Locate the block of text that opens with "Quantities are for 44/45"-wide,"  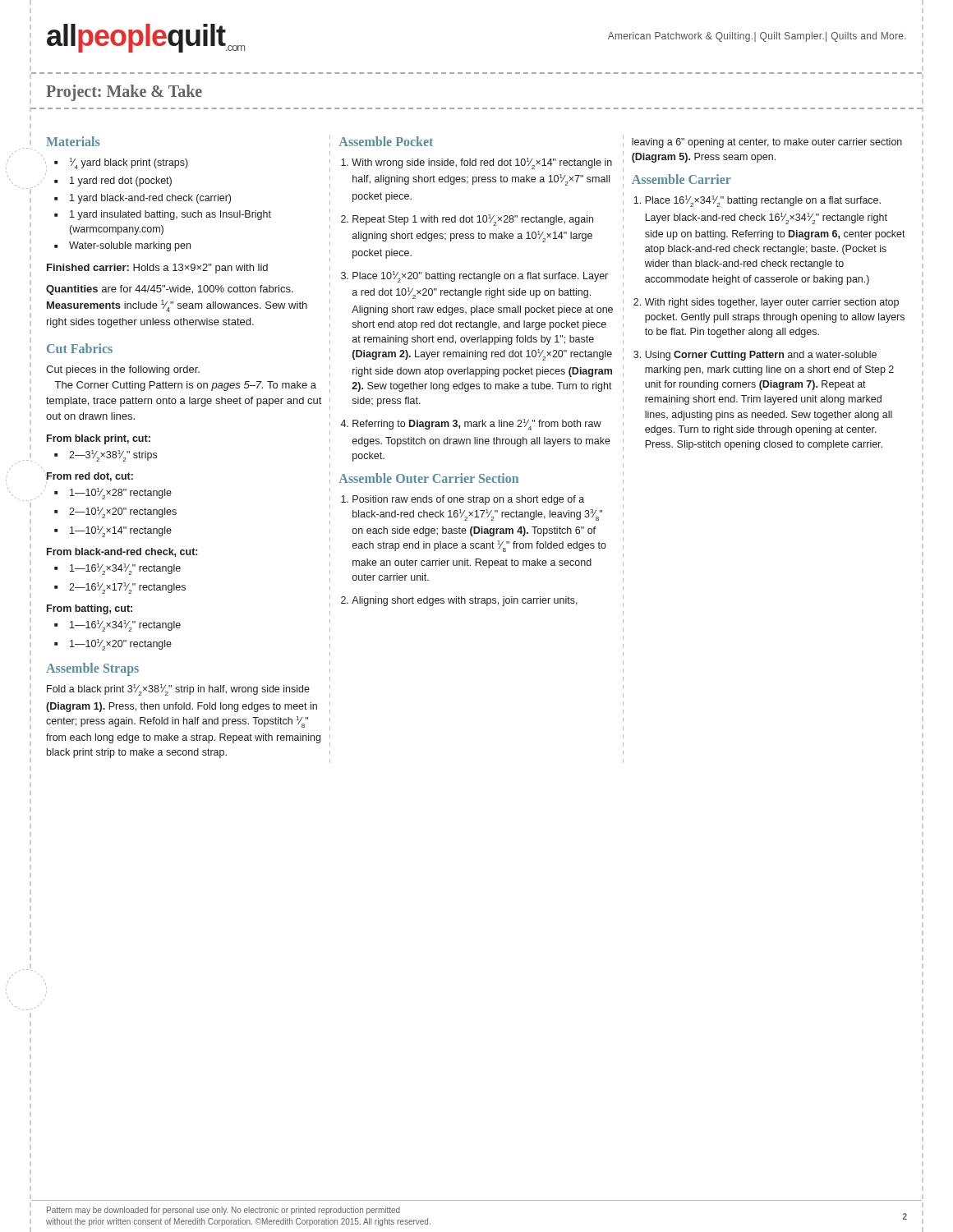(177, 305)
